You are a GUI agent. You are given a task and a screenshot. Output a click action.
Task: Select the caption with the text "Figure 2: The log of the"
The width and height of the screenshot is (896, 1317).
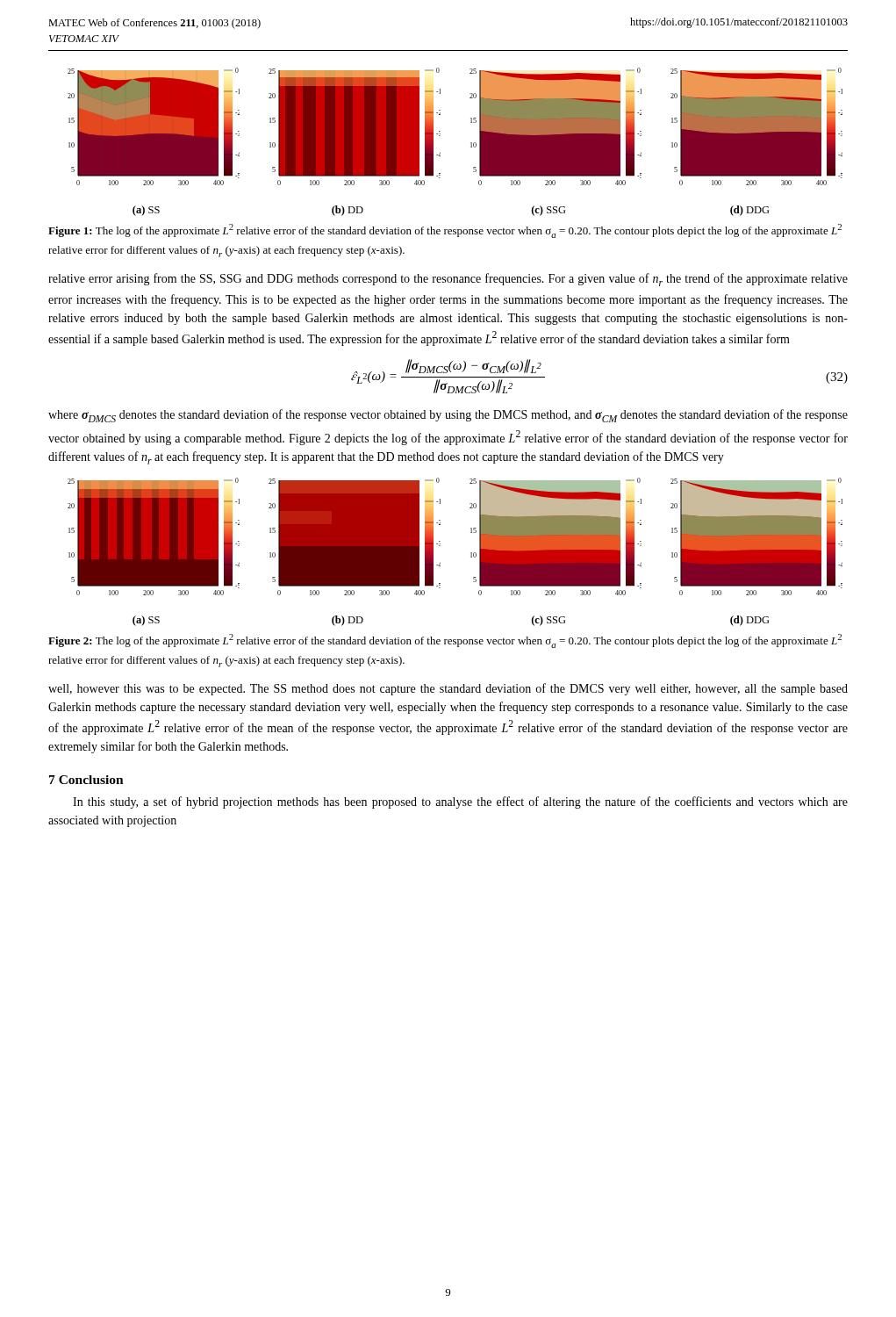(x=445, y=650)
